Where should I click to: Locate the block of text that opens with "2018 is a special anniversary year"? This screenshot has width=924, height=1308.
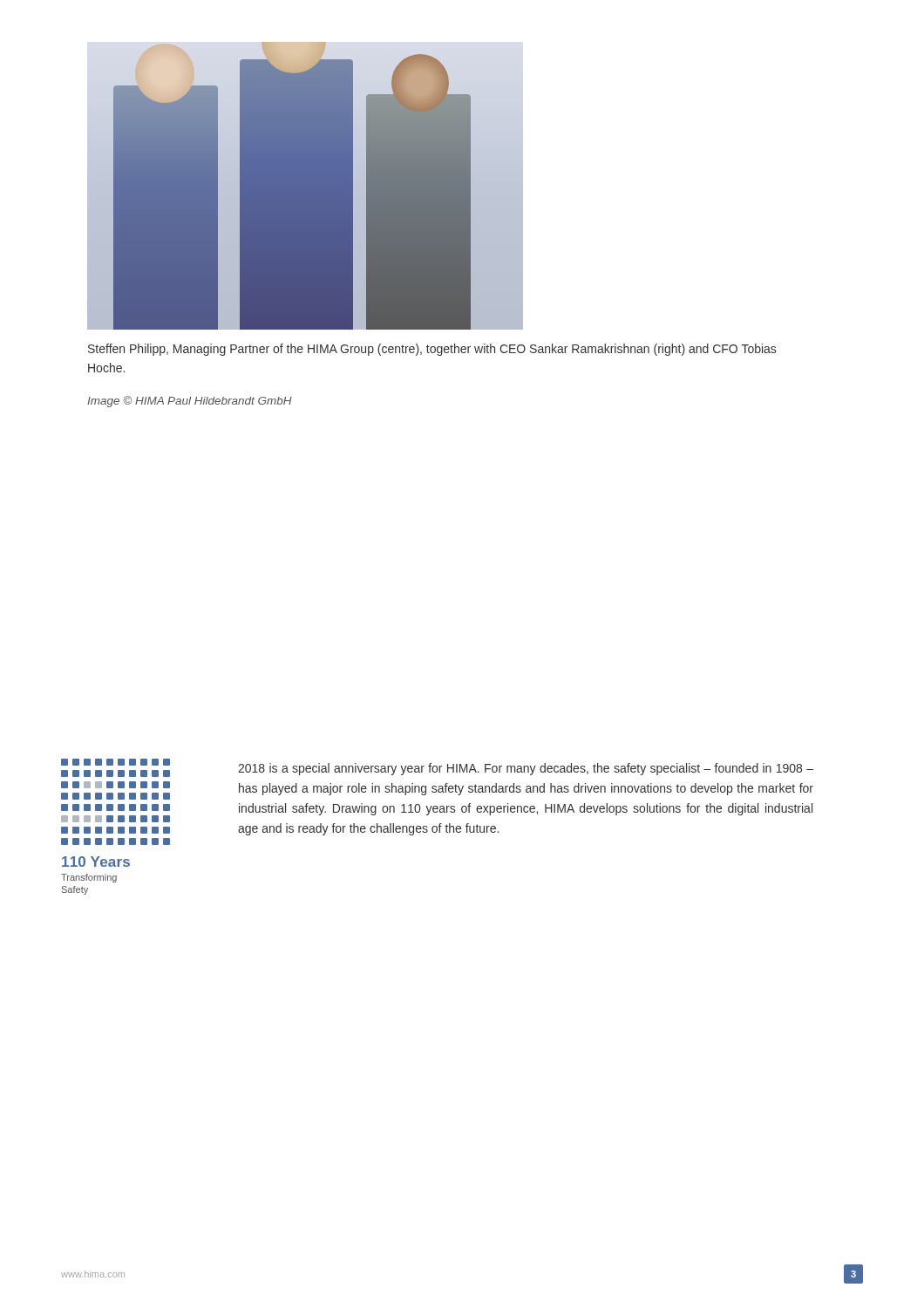tap(526, 798)
